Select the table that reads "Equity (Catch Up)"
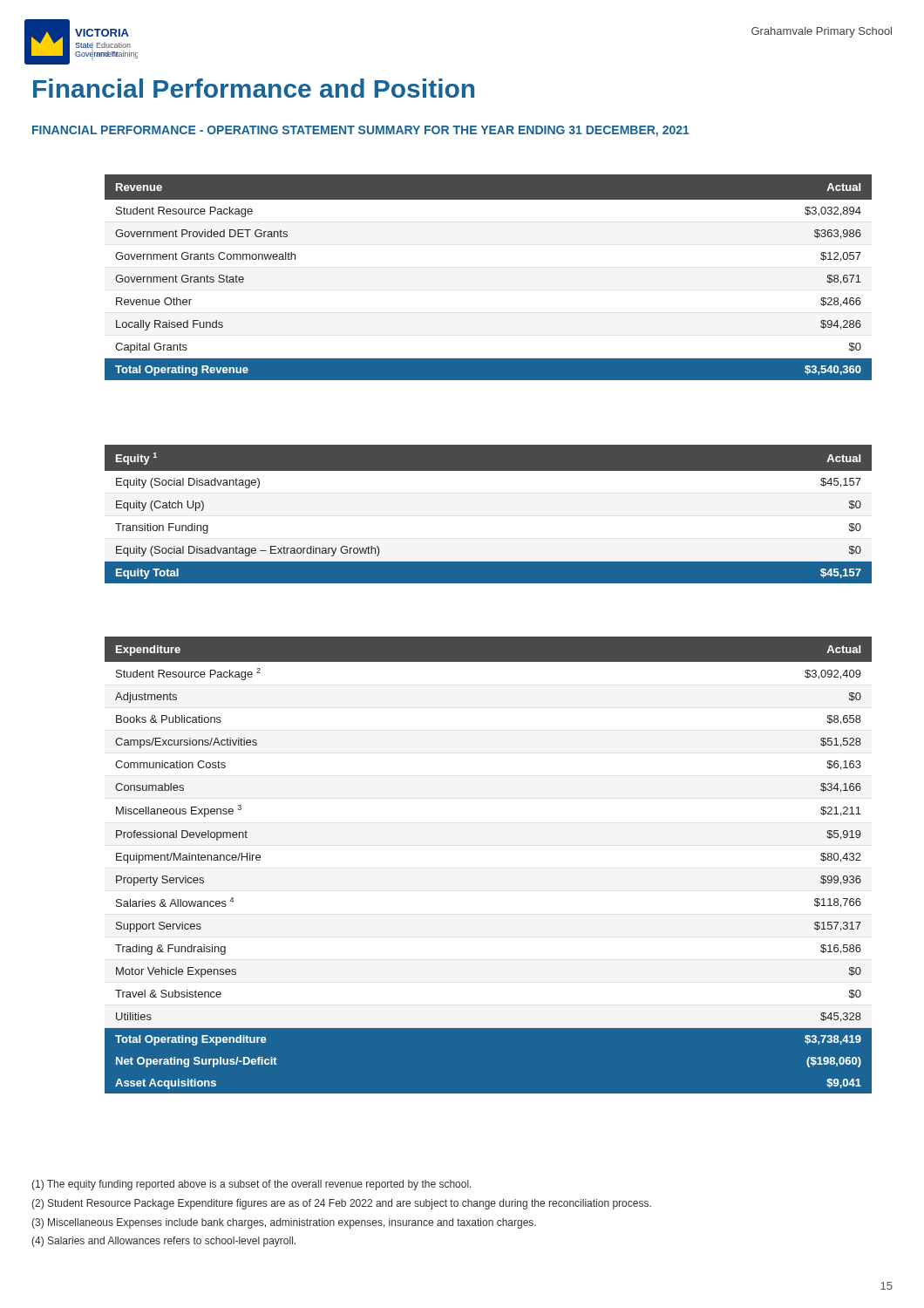The image size is (924, 1308). click(488, 523)
